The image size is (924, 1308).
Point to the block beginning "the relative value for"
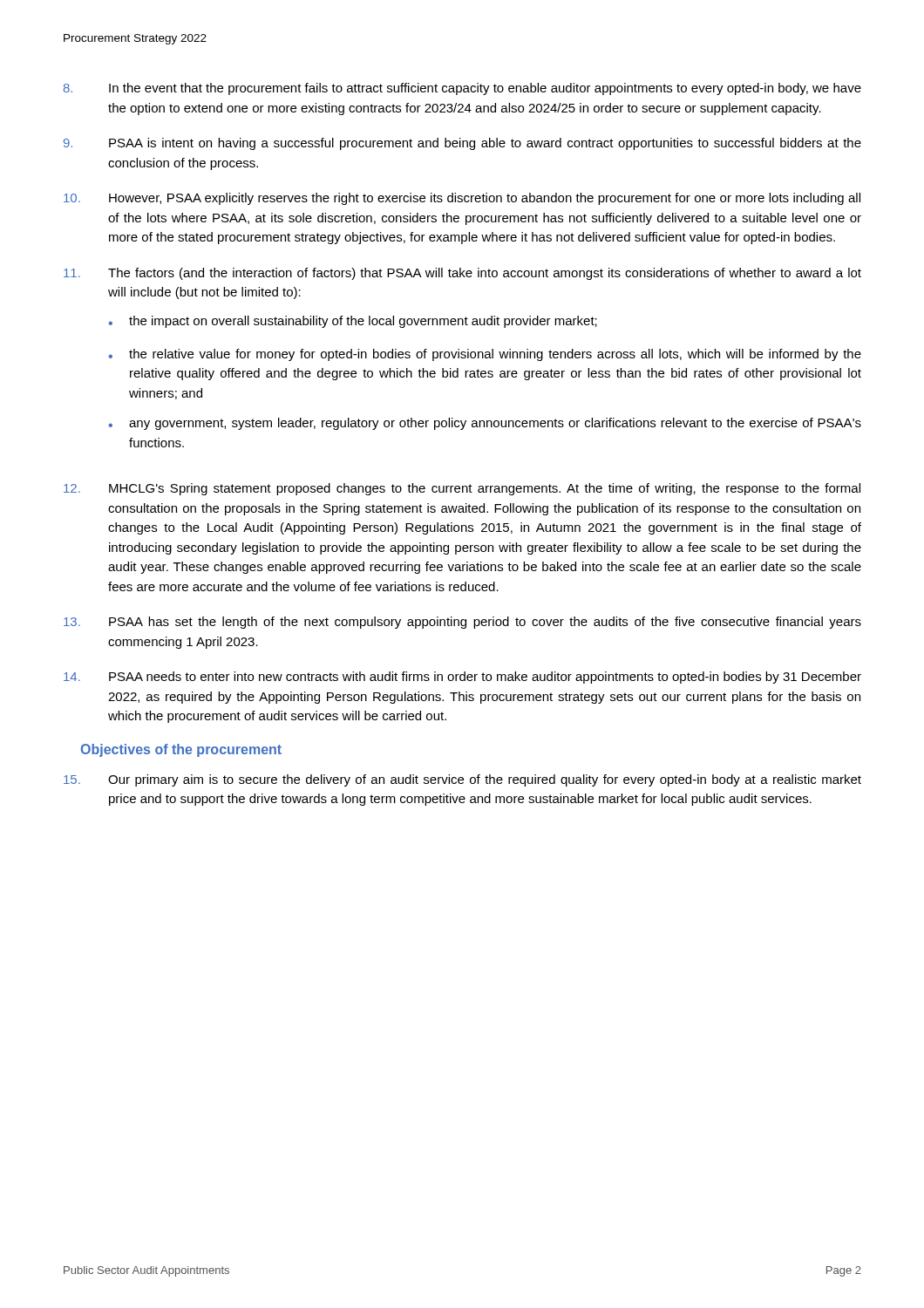[x=485, y=373]
